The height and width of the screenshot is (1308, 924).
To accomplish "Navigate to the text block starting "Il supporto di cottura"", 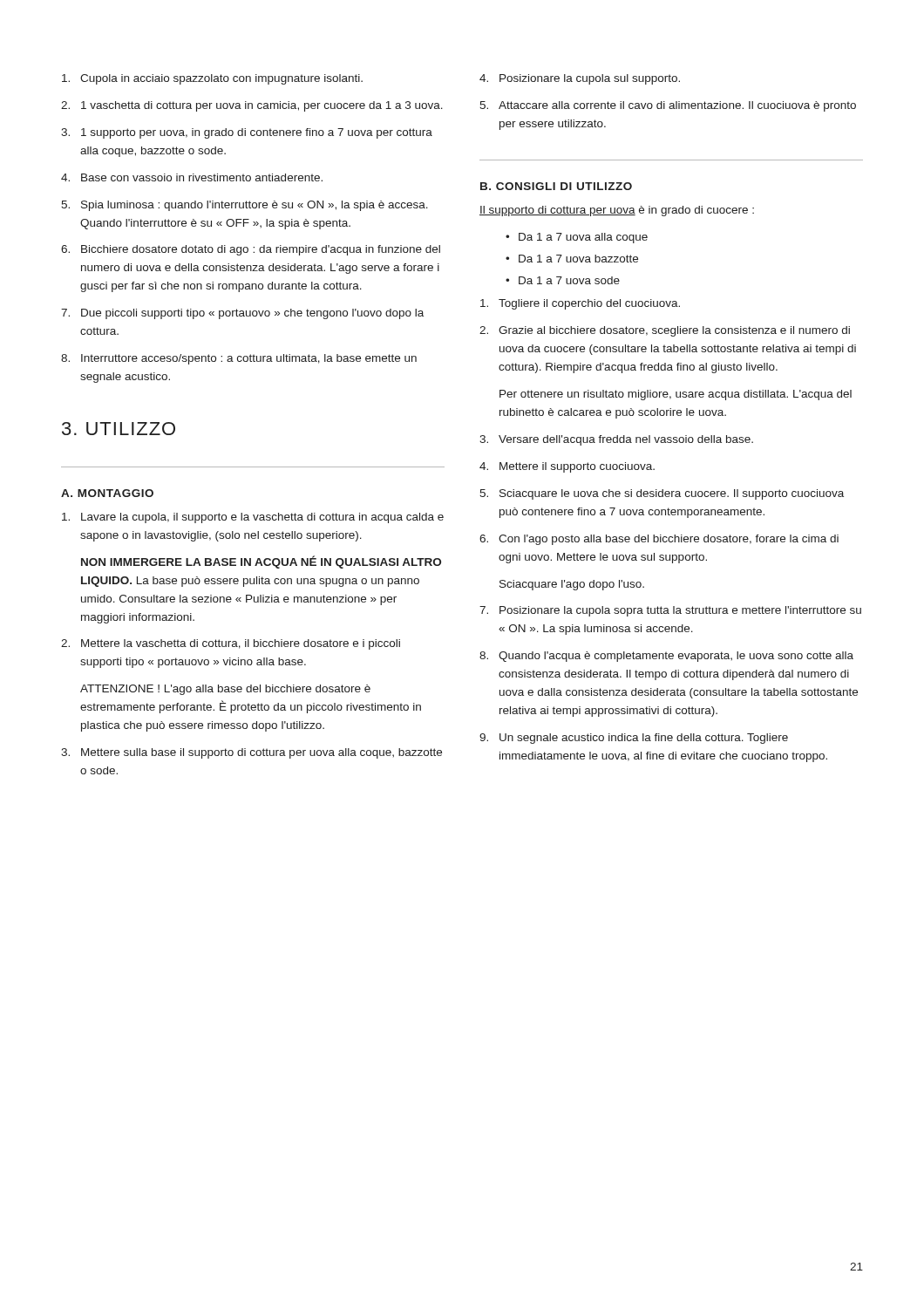I will click(617, 210).
